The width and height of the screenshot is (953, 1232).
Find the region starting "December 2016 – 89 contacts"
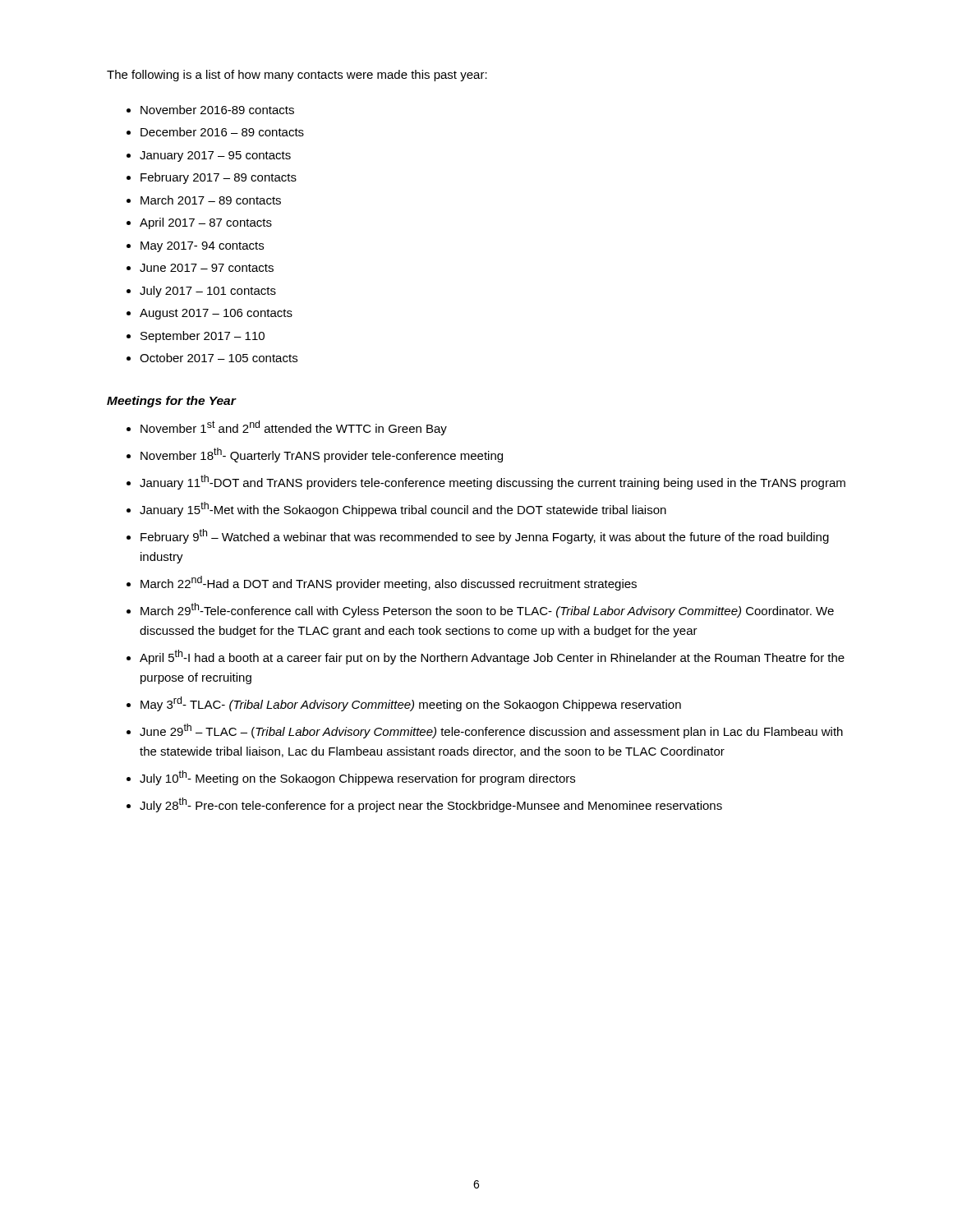click(222, 132)
